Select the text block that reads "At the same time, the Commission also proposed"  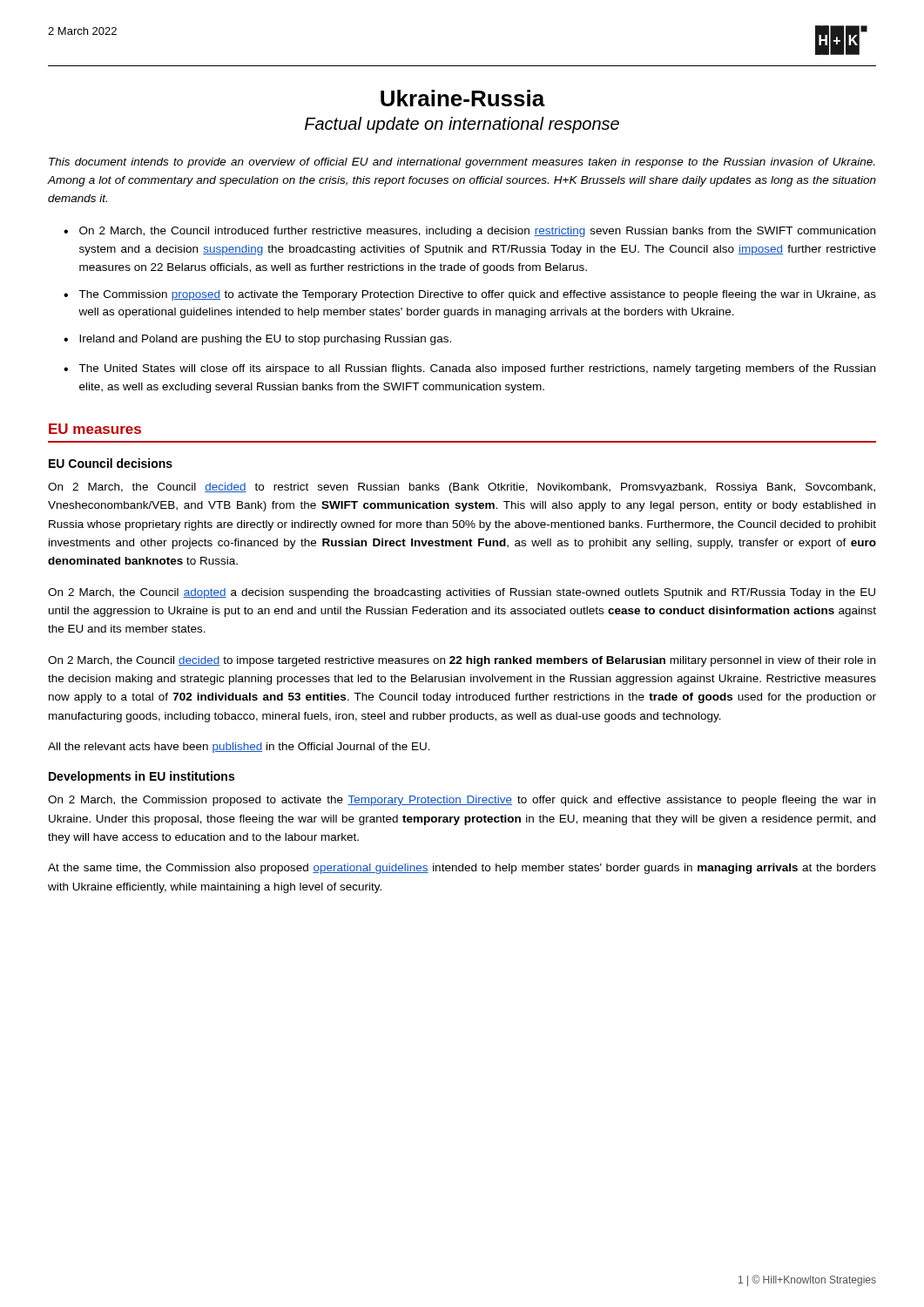coord(462,877)
